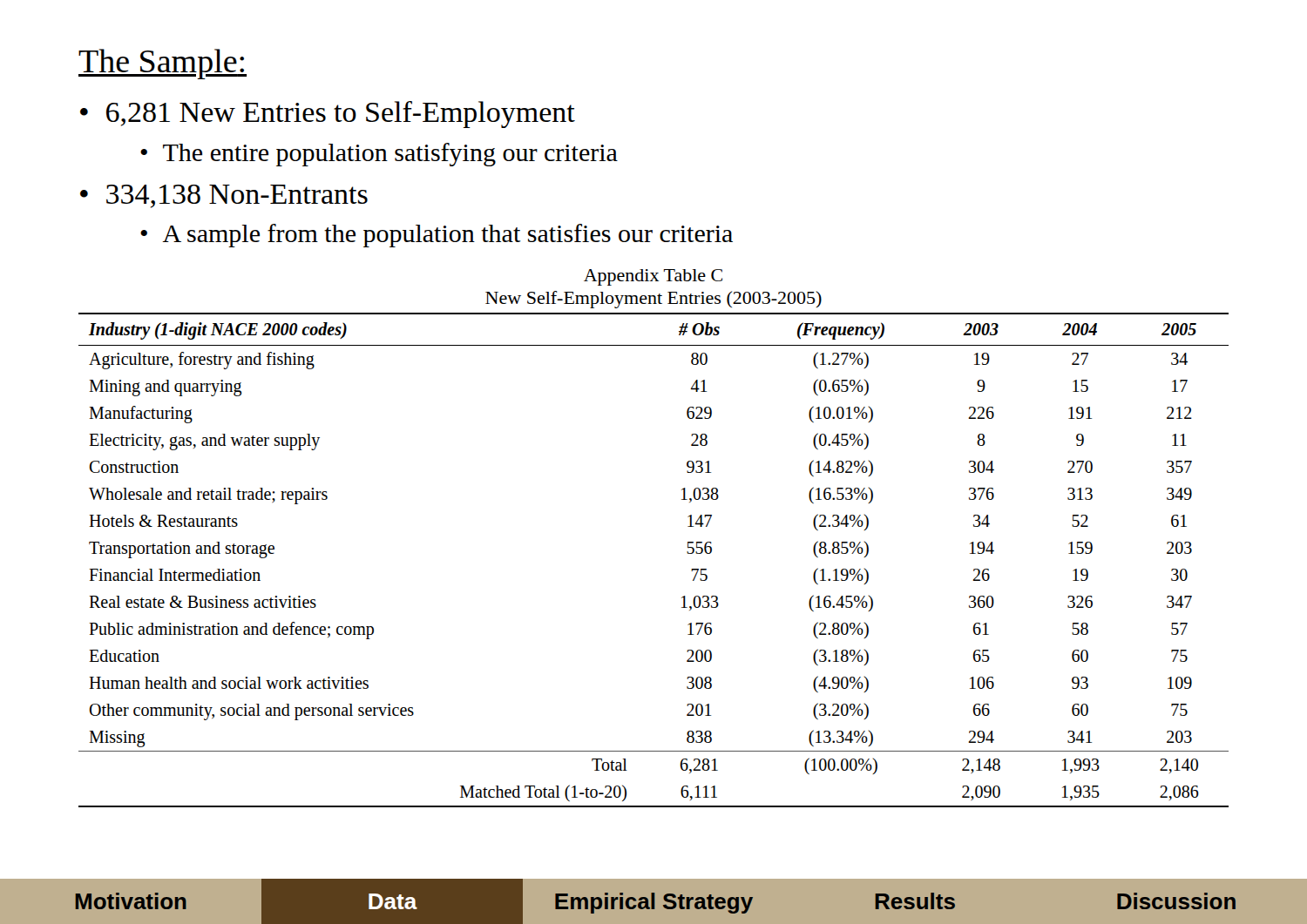Click the passage that begins "• 6,281 New Entries"
The width and height of the screenshot is (1307, 924).
(x=327, y=113)
